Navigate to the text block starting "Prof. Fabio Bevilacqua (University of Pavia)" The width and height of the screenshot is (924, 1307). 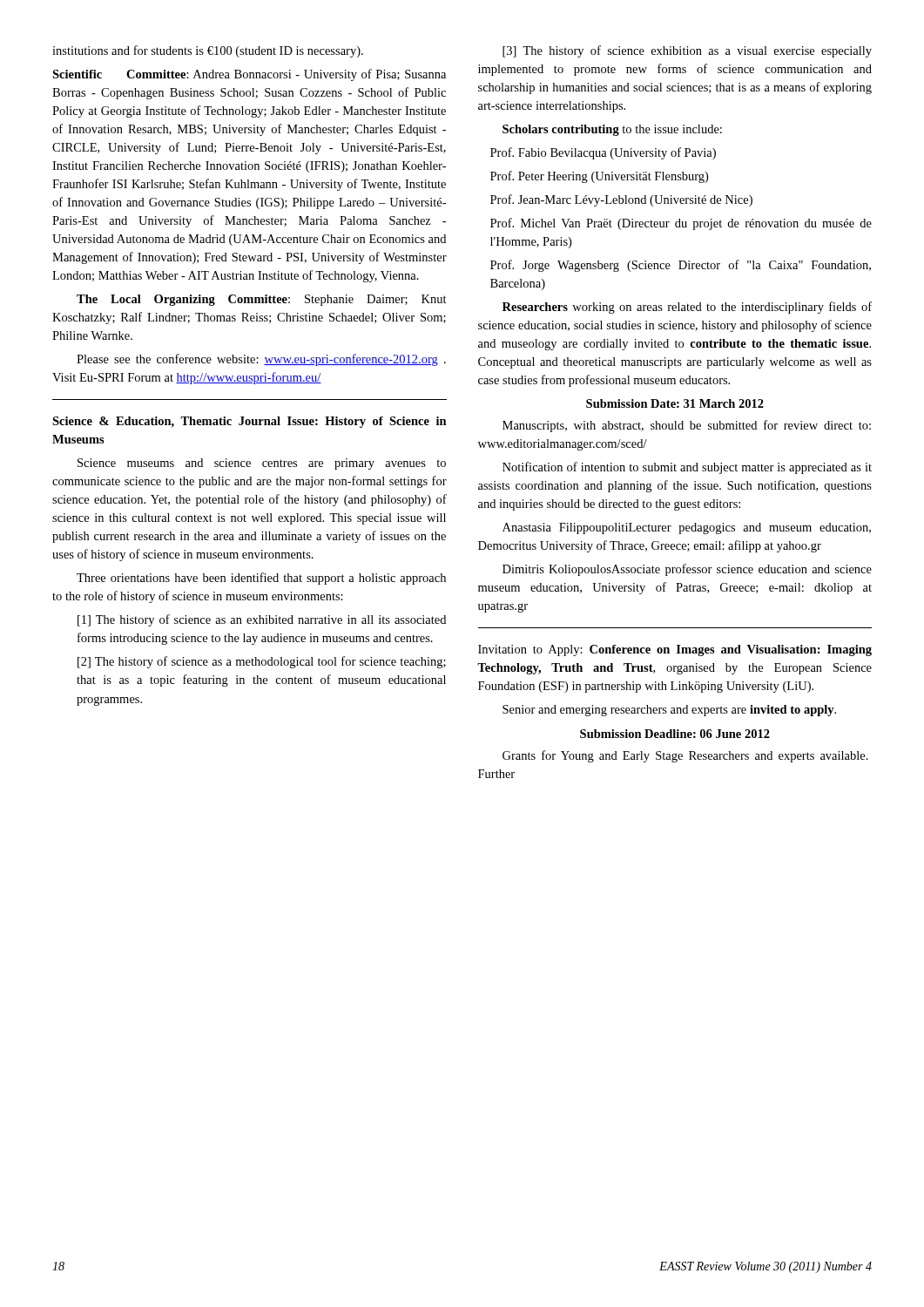coord(681,153)
